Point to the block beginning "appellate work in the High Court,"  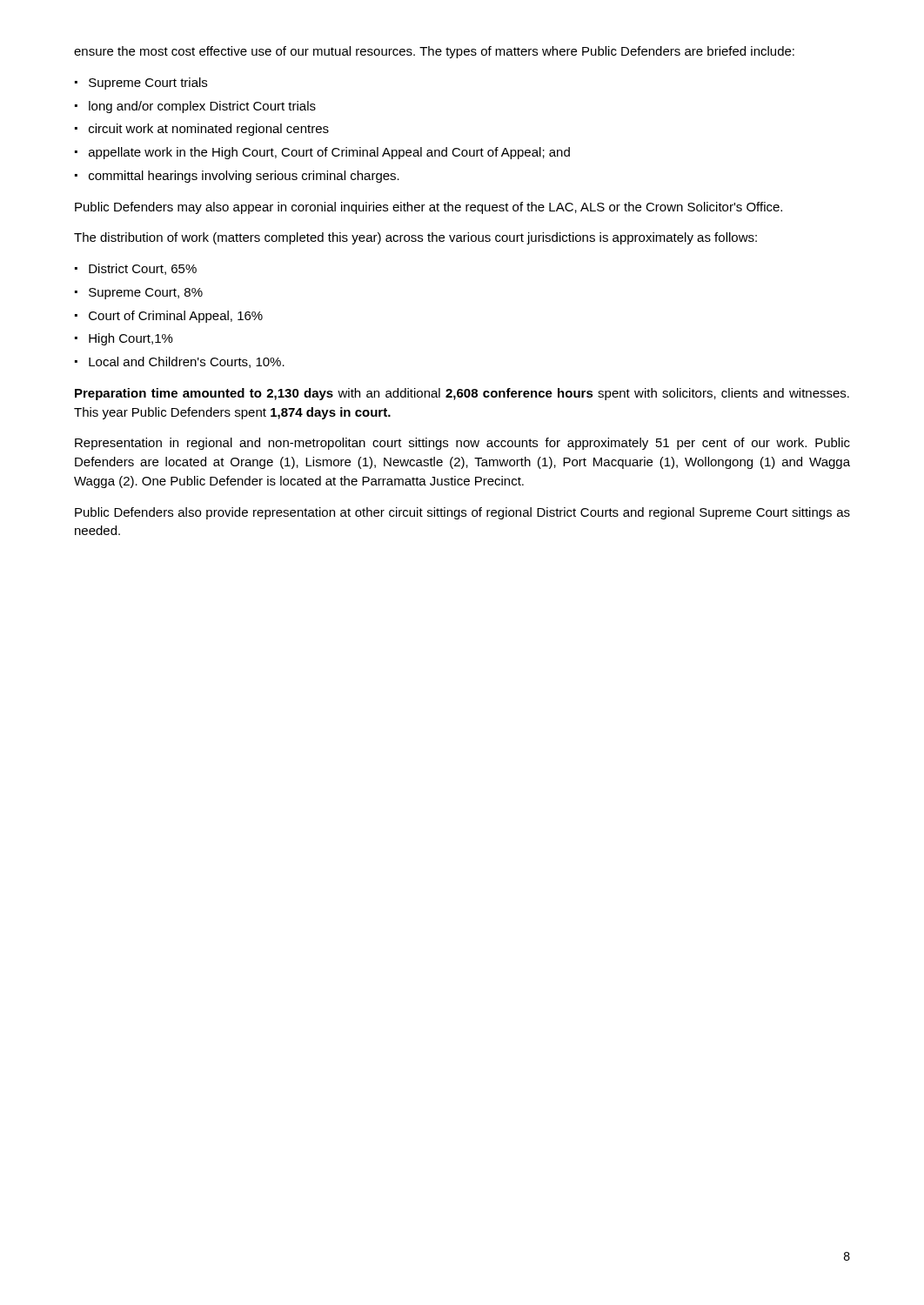click(x=329, y=152)
